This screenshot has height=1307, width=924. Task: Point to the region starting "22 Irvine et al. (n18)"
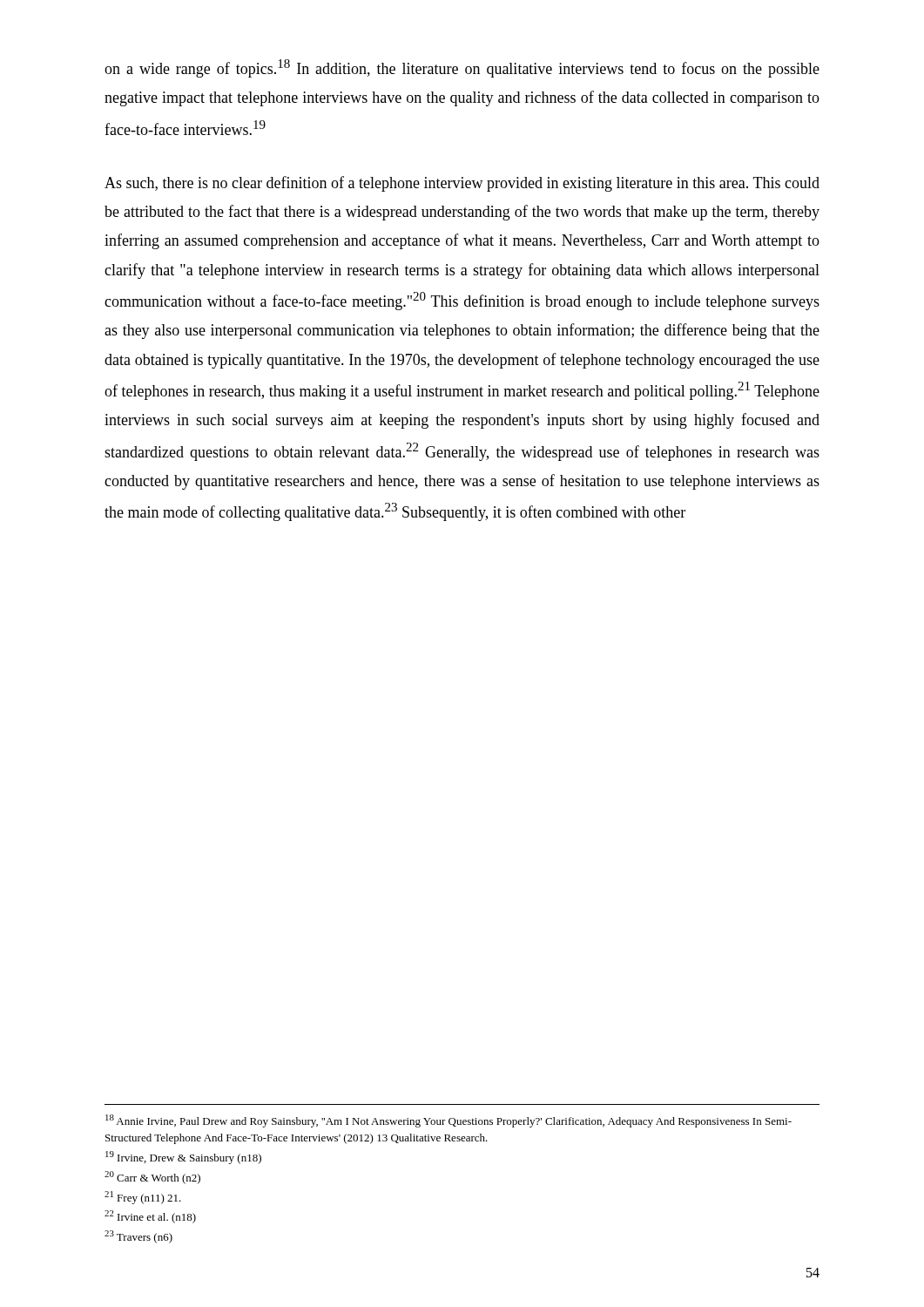point(150,1216)
